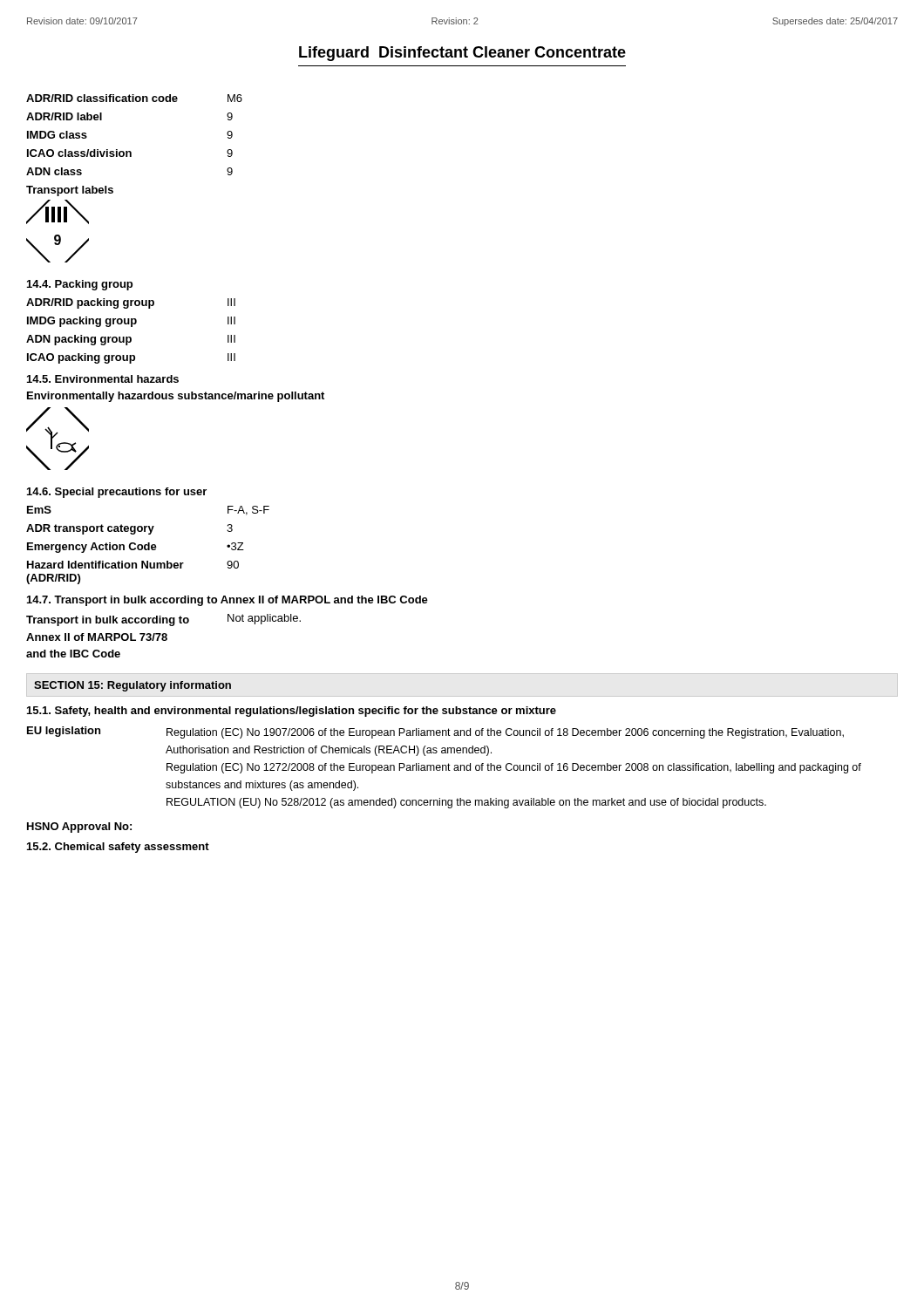This screenshot has height=1308, width=924.
Task: Locate the block of text that opens with "EU legislation Regulation (EC)"
Action: (462, 767)
